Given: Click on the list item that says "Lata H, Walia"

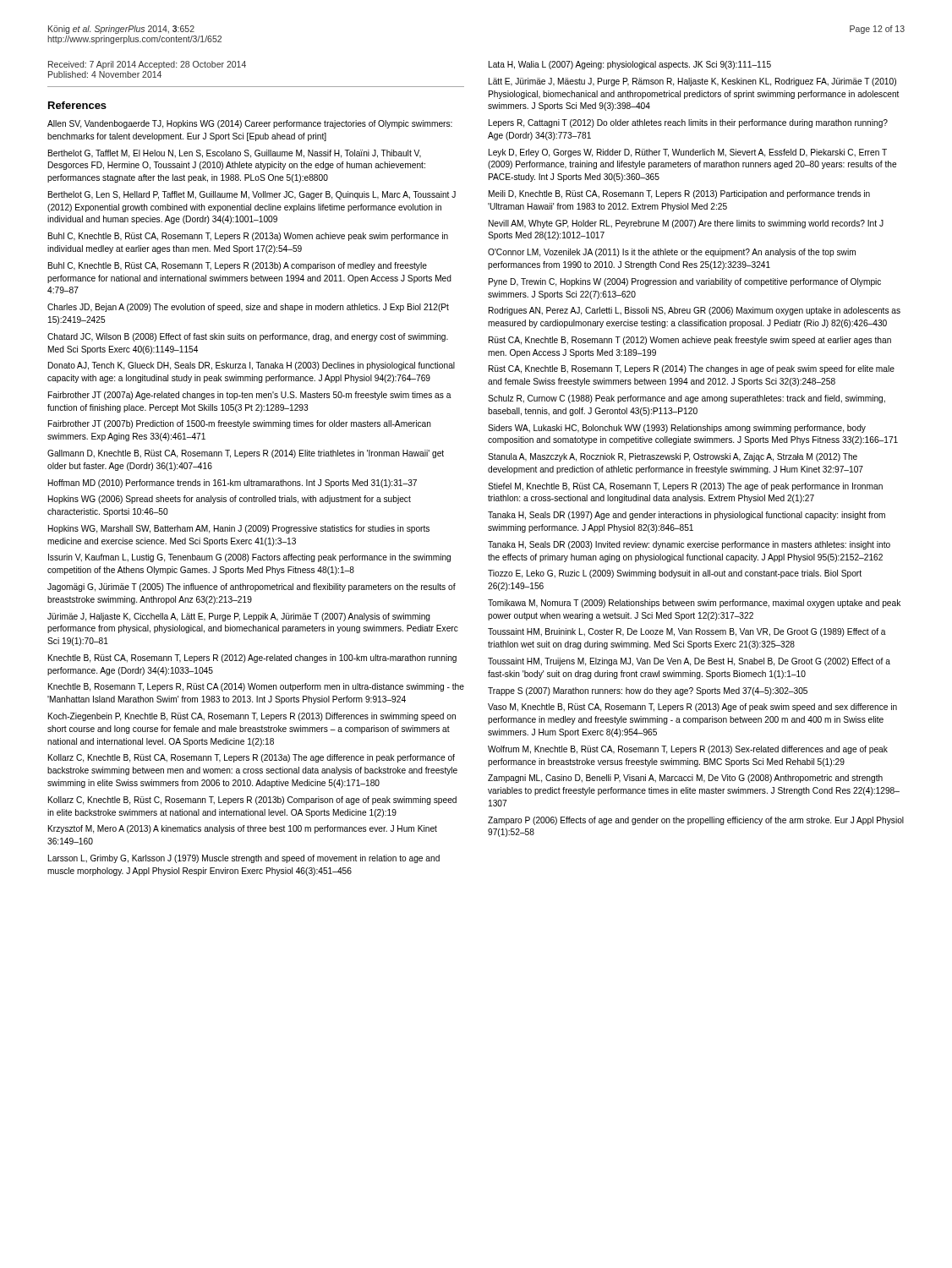Looking at the screenshot, I should tap(629, 65).
